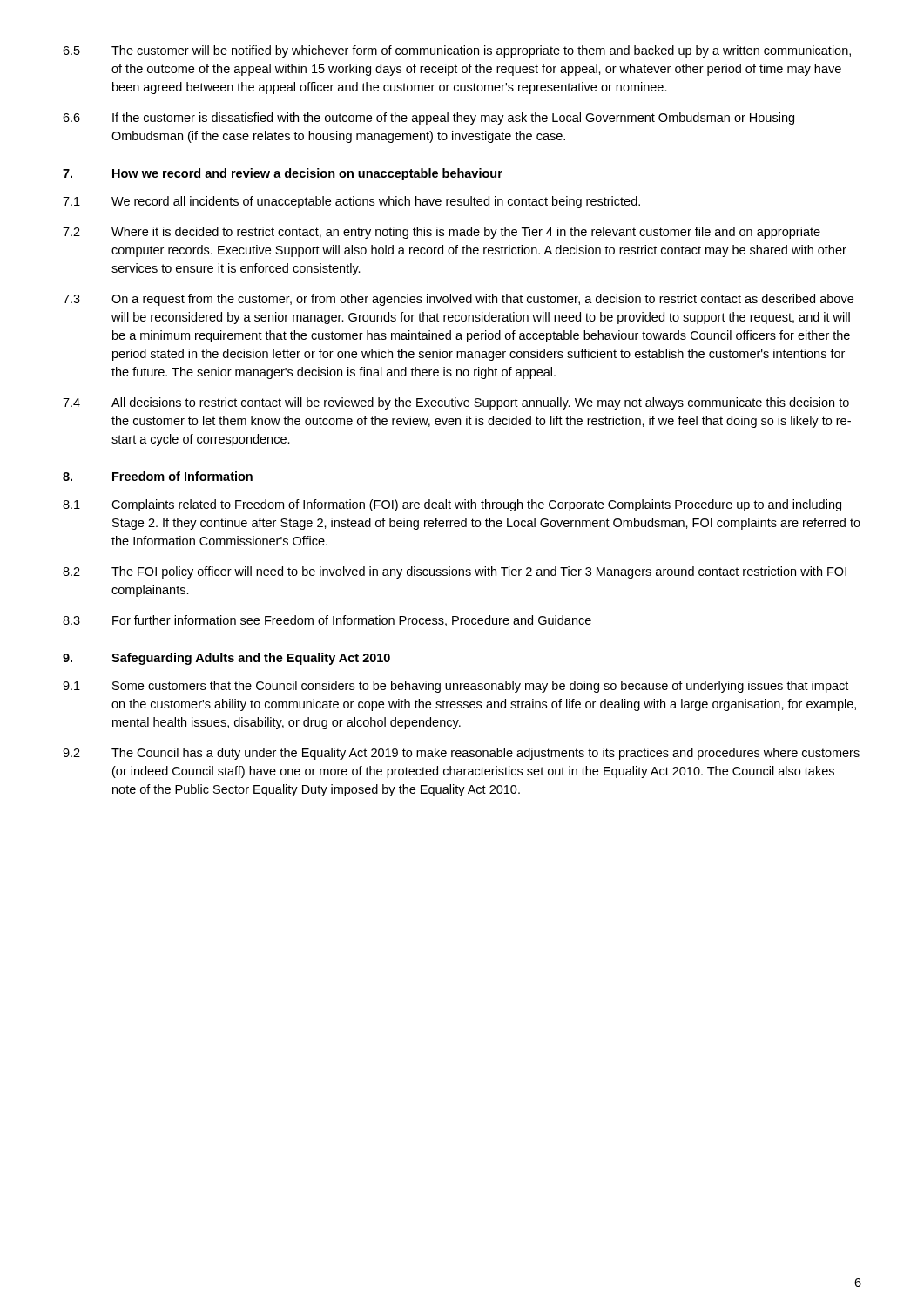Select the text starting "7.2 Where it is decided to restrict contact,"
The height and width of the screenshot is (1307, 924).
462,251
